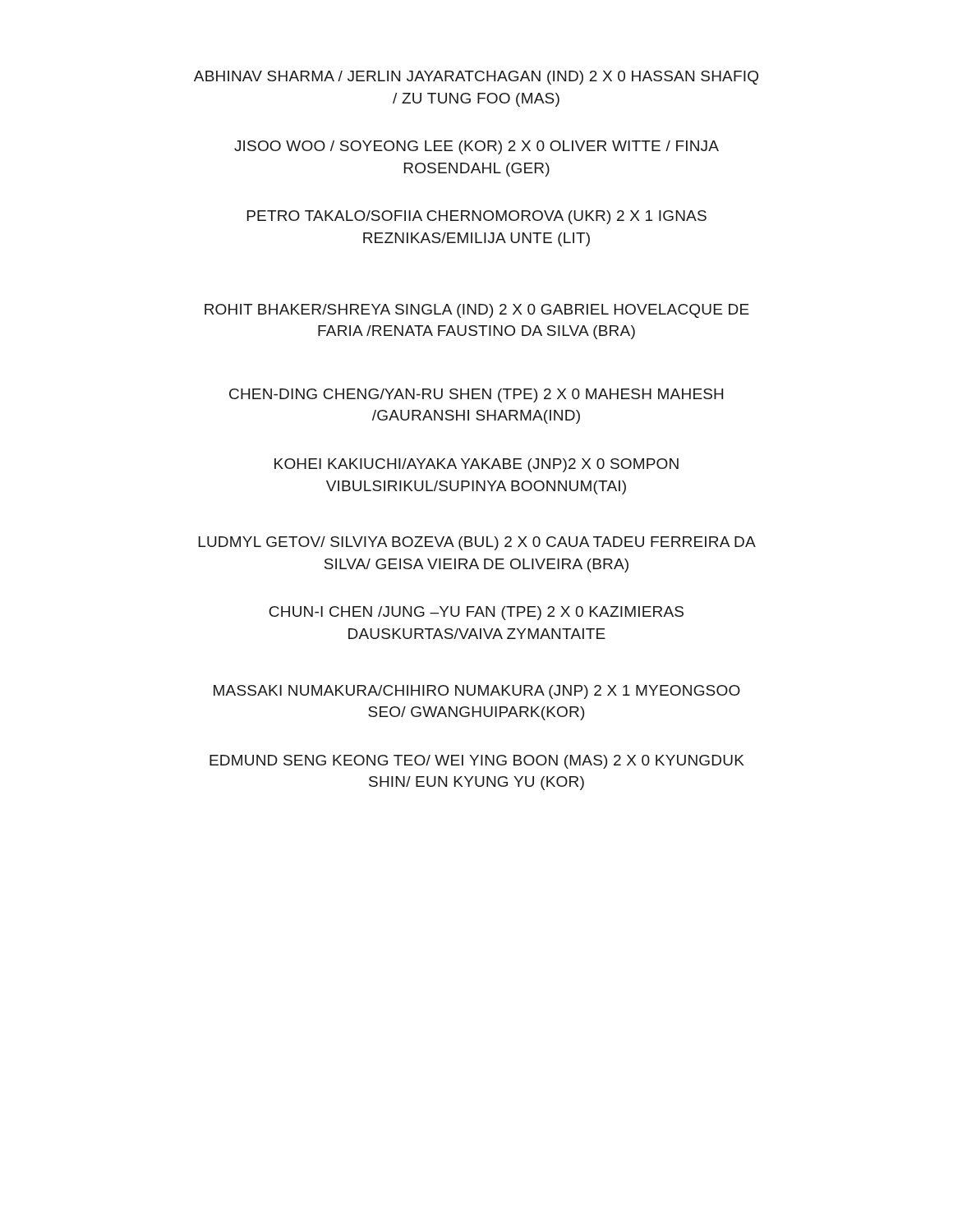The image size is (953, 1232).
Task: Navigate to the block starting "ROHIT BHAKER/SHREYA SINGLA (IND) 2 X"
Action: click(x=476, y=320)
